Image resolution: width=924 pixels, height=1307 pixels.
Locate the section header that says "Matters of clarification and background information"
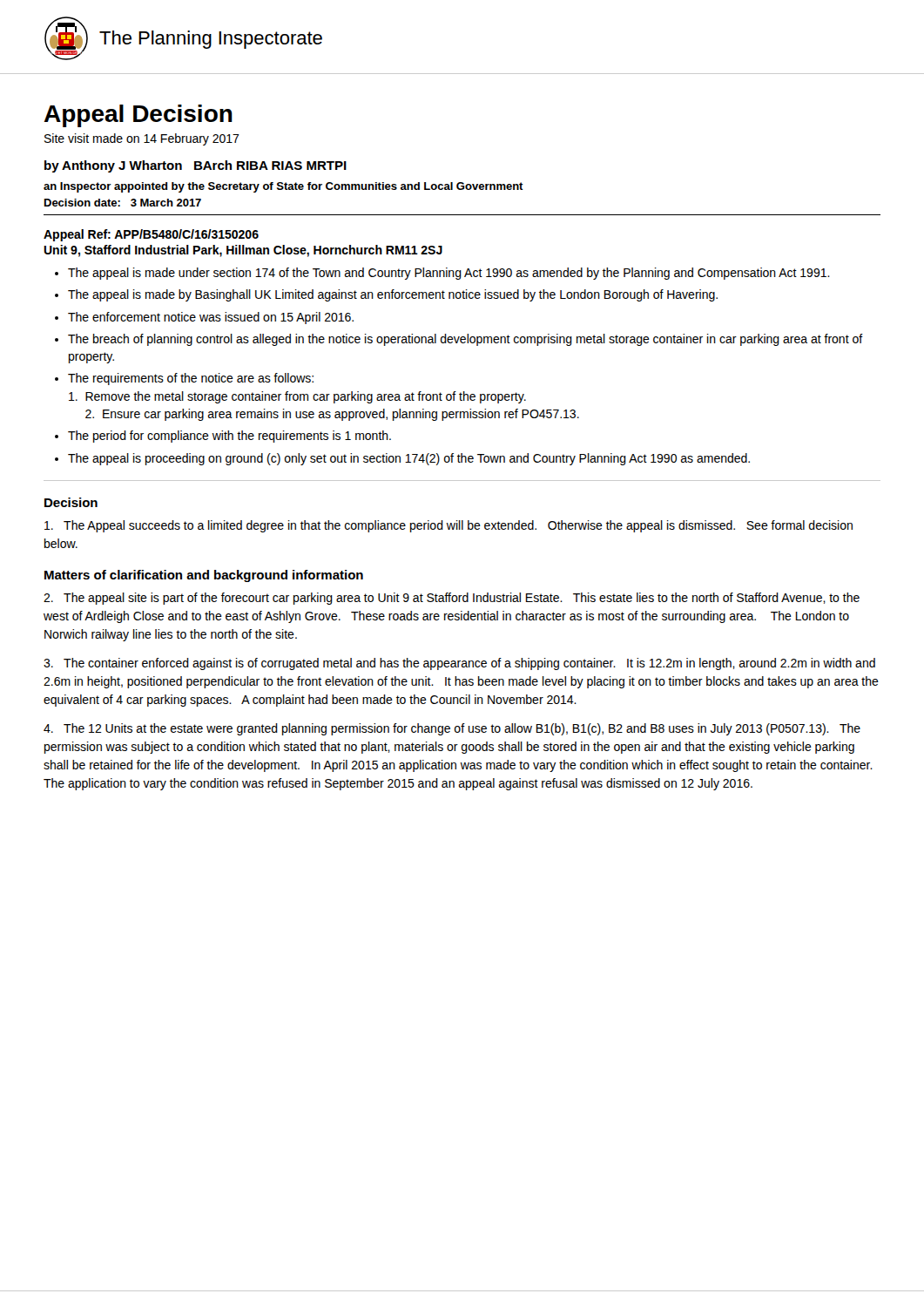pyautogui.click(x=204, y=575)
